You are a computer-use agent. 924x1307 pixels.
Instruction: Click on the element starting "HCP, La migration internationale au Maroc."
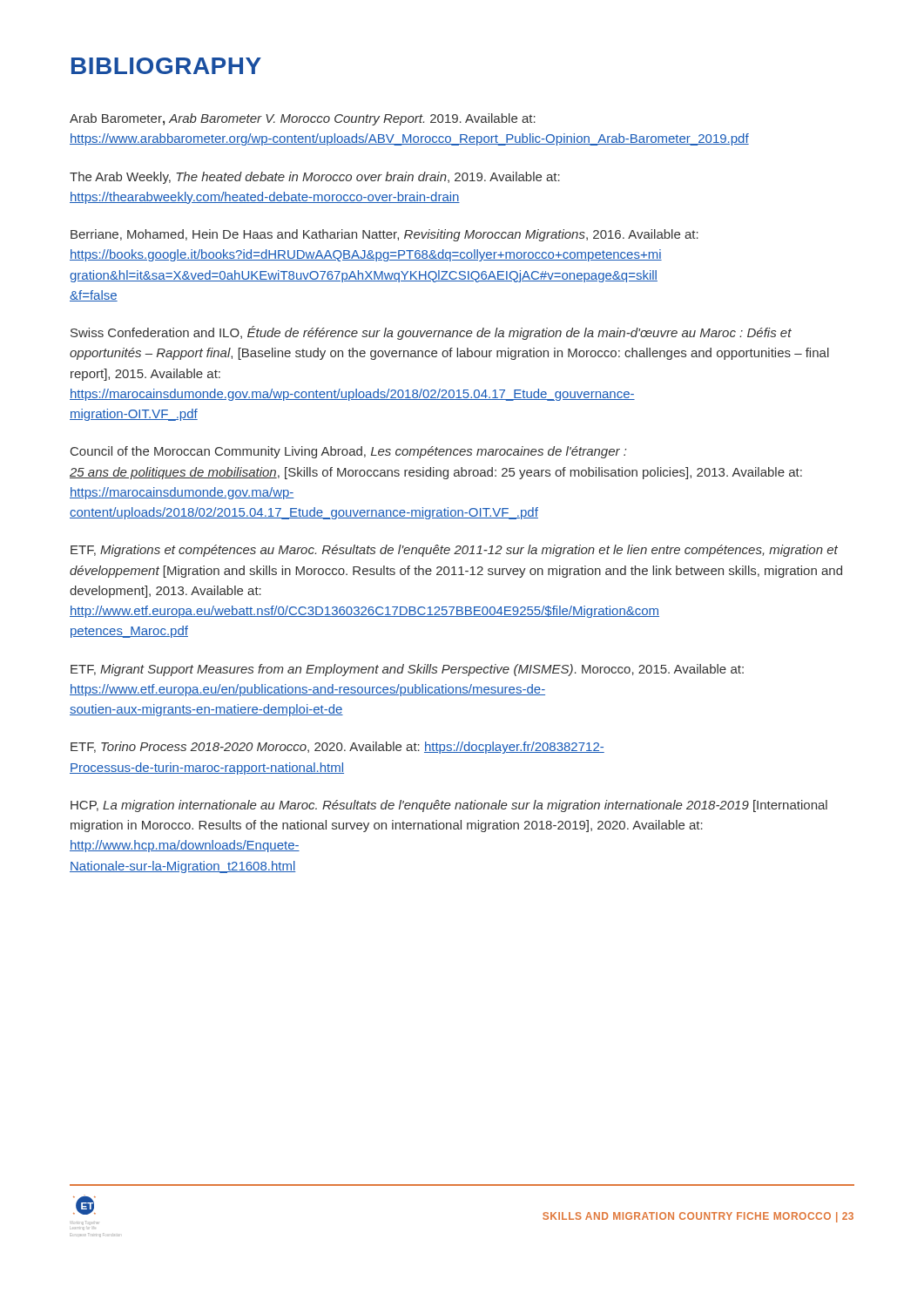pos(449,835)
